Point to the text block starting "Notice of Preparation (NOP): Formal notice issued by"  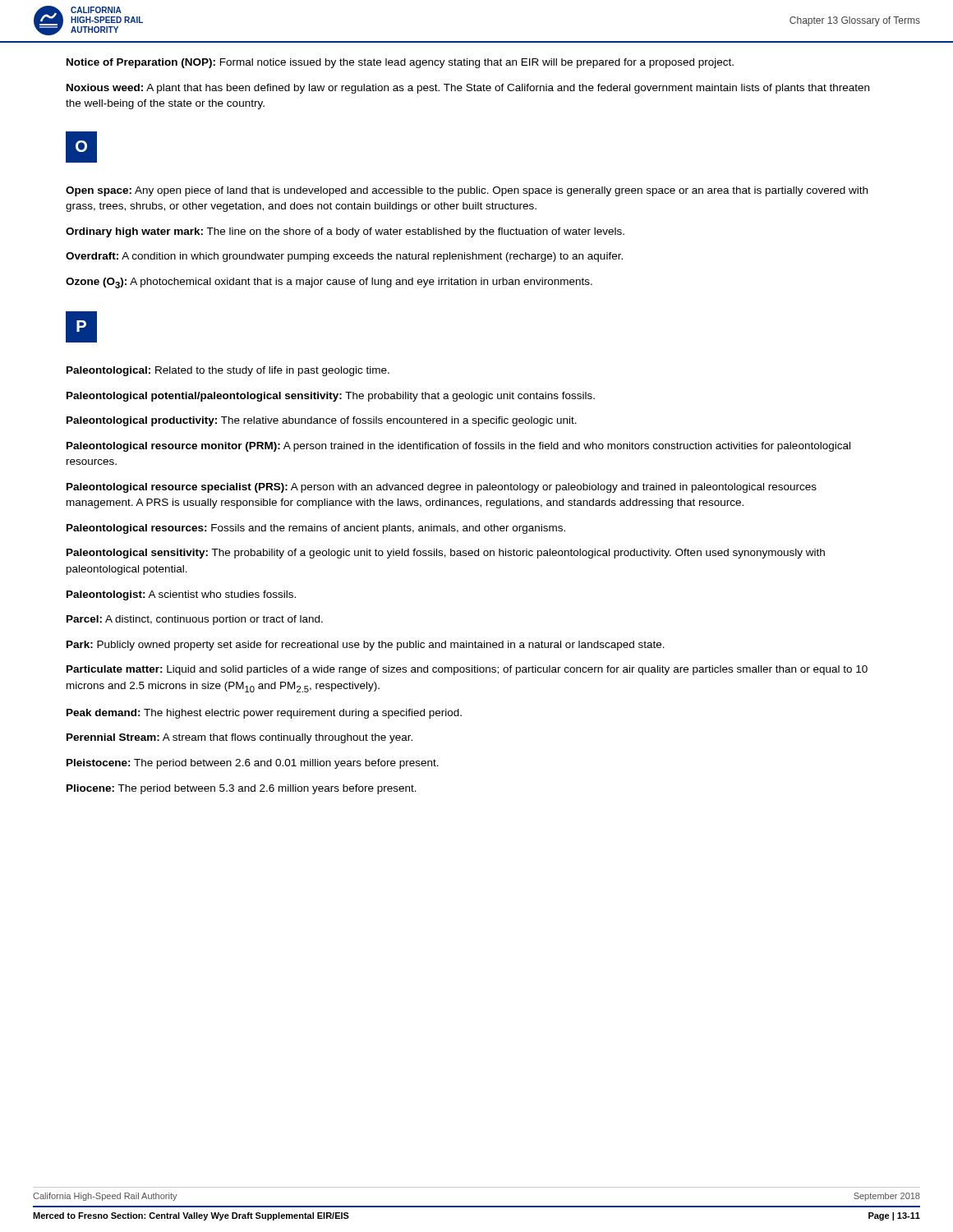tap(400, 62)
